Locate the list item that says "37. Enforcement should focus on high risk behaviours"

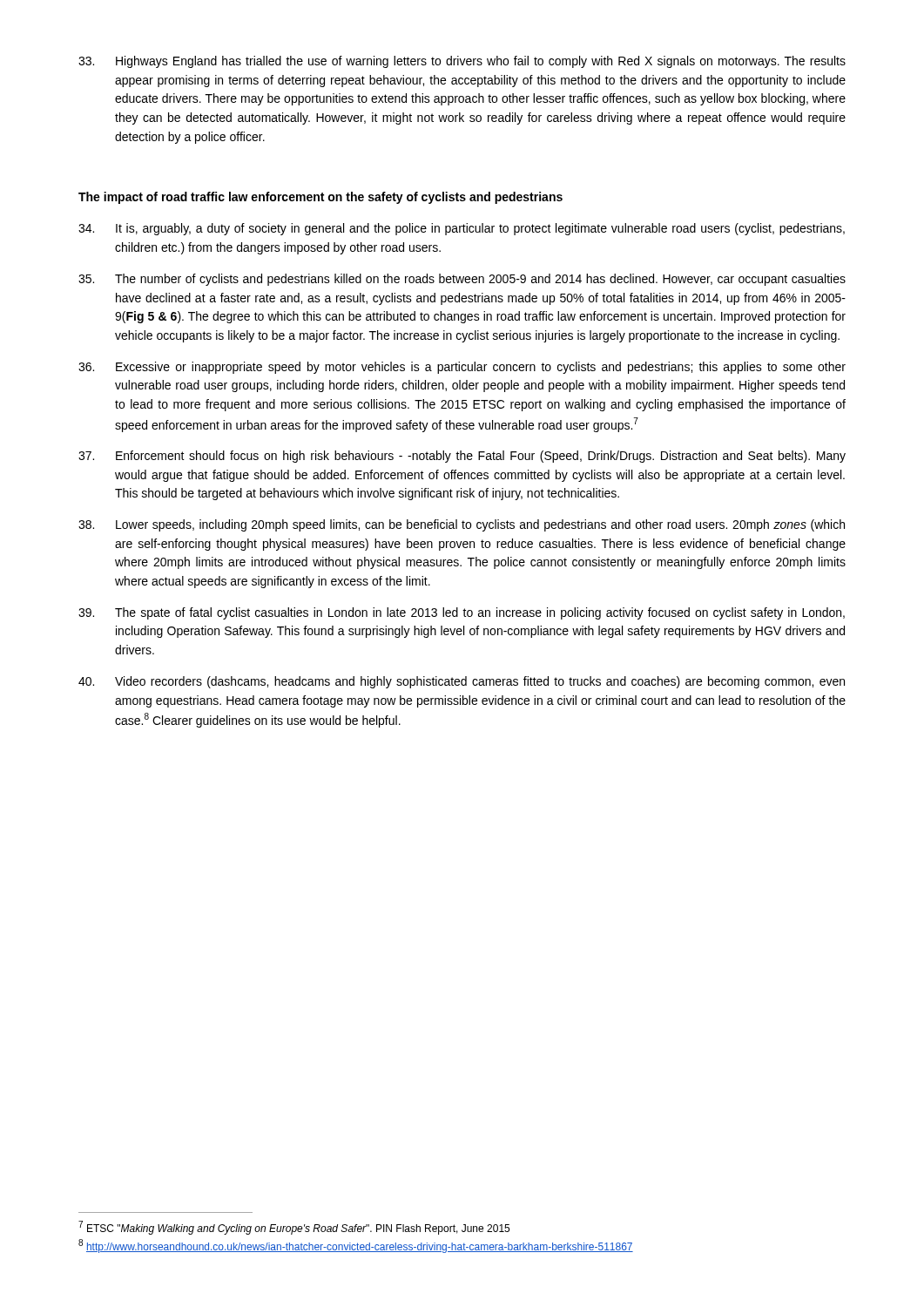point(462,475)
